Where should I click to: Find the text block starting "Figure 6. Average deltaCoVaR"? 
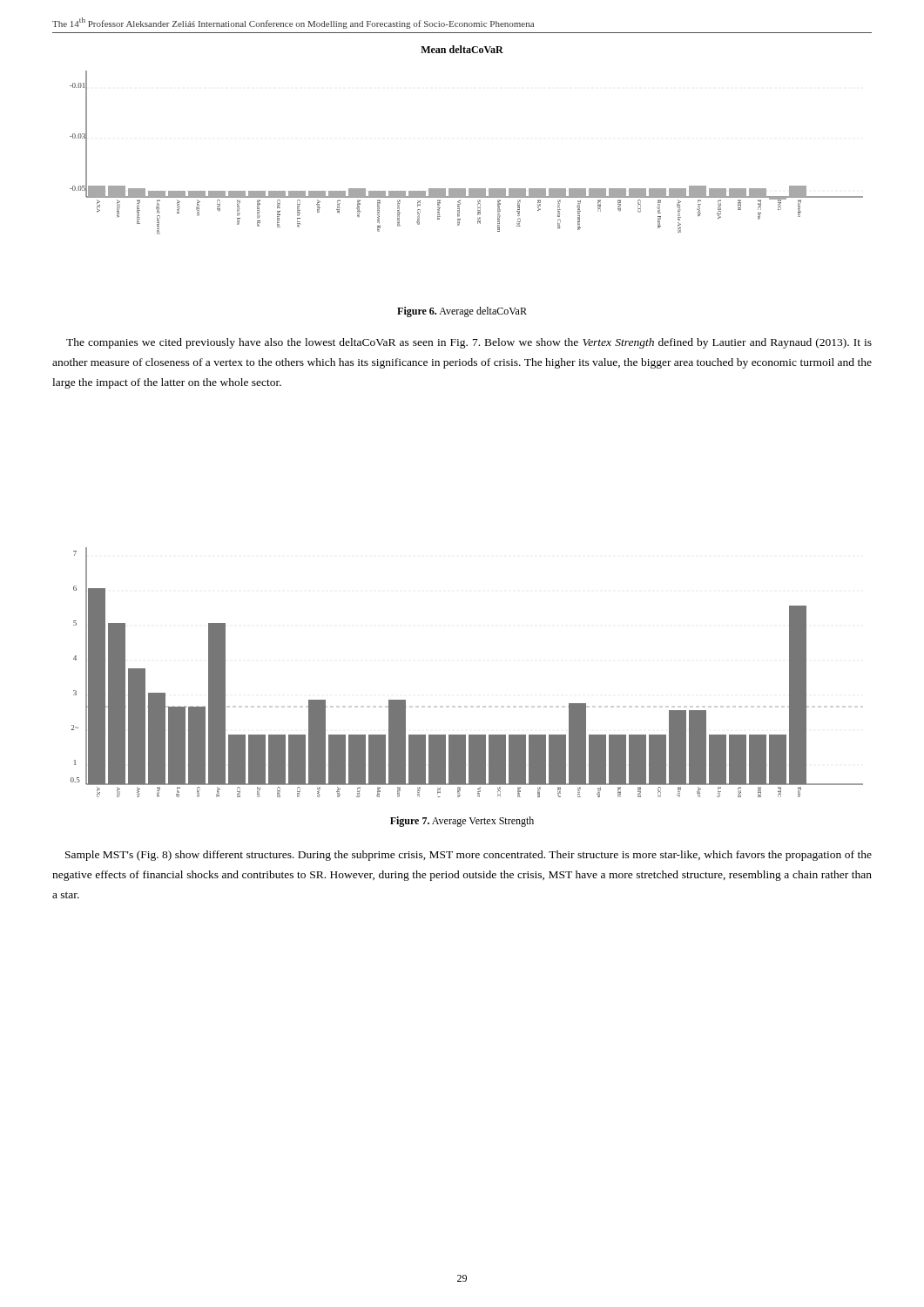pyautogui.click(x=462, y=311)
